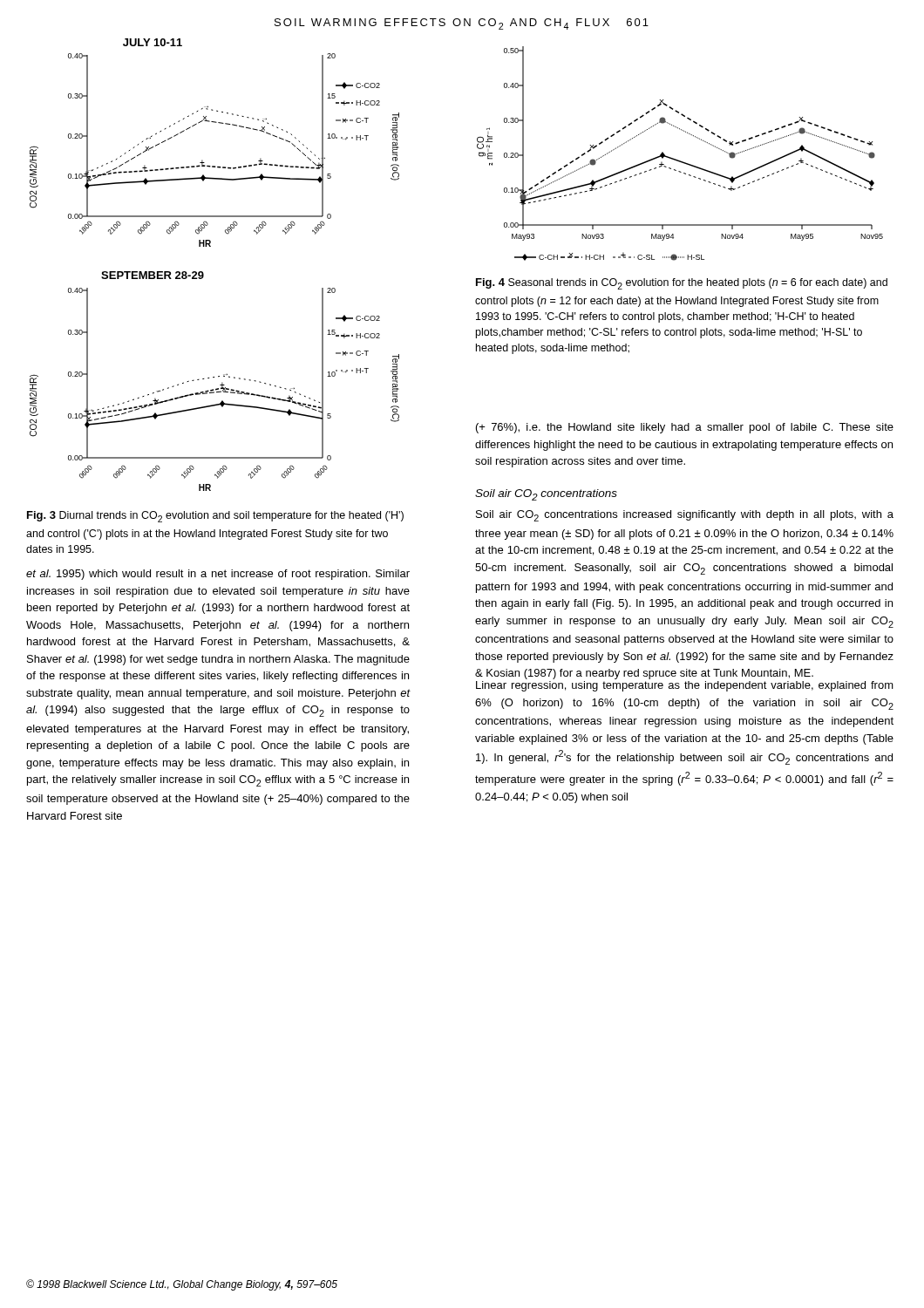The width and height of the screenshot is (924, 1308).
Task: Click on the block starting "(+ 76%), i.e. the Howland site likely"
Action: (684, 444)
